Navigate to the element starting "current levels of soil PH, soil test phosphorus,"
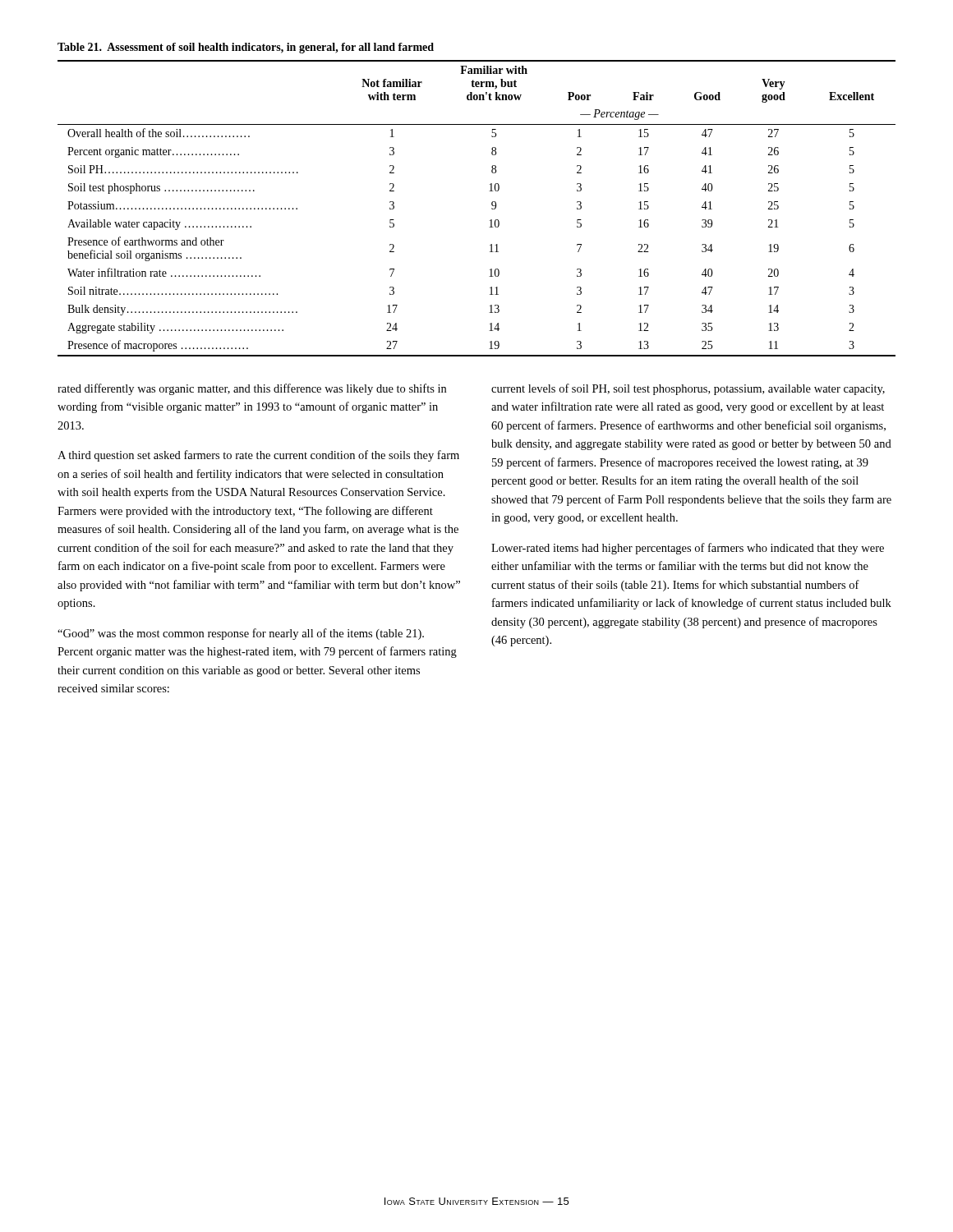This screenshot has height=1232, width=953. (x=691, y=453)
